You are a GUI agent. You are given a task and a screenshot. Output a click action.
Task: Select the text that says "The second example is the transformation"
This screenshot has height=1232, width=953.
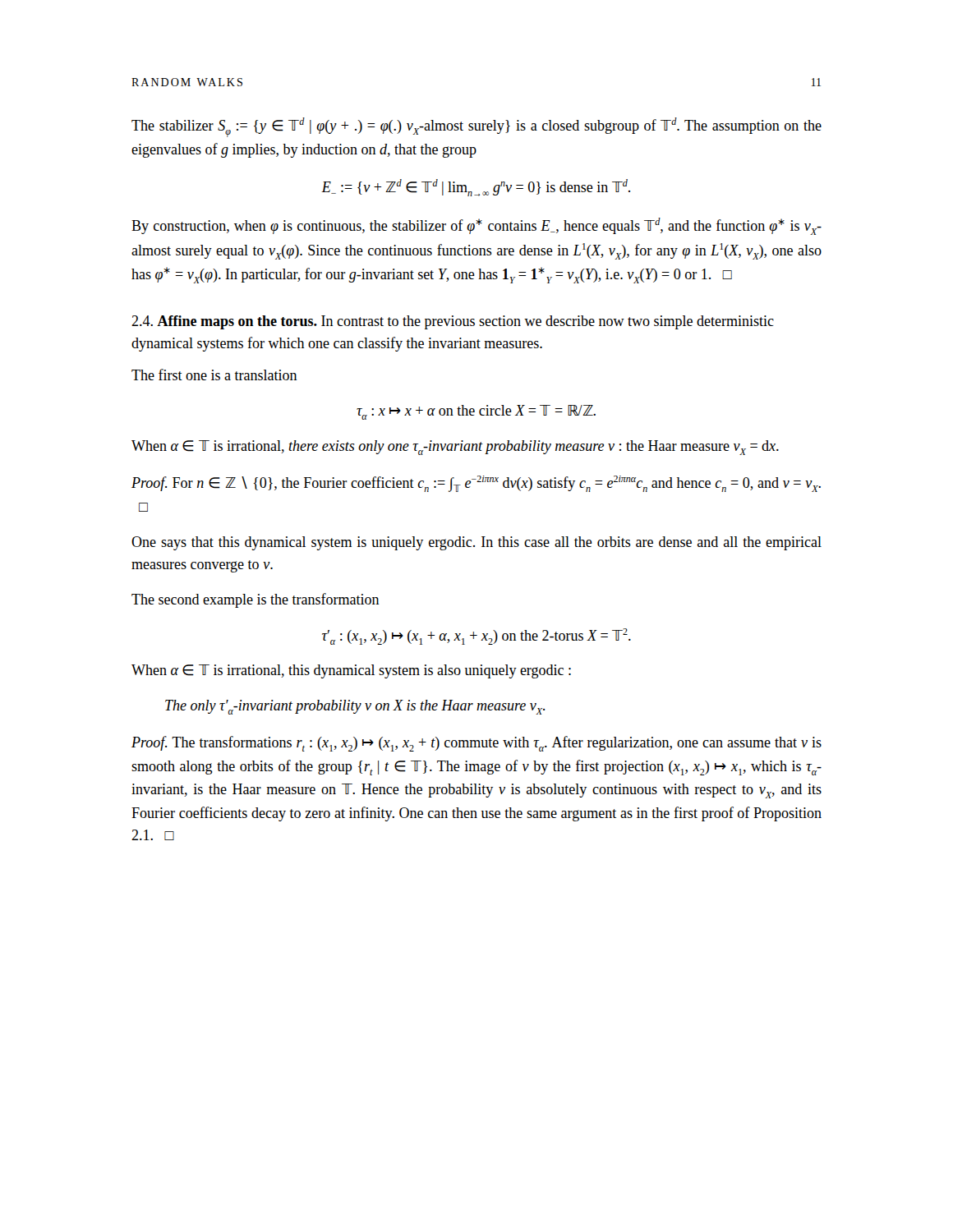click(x=255, y=599)
